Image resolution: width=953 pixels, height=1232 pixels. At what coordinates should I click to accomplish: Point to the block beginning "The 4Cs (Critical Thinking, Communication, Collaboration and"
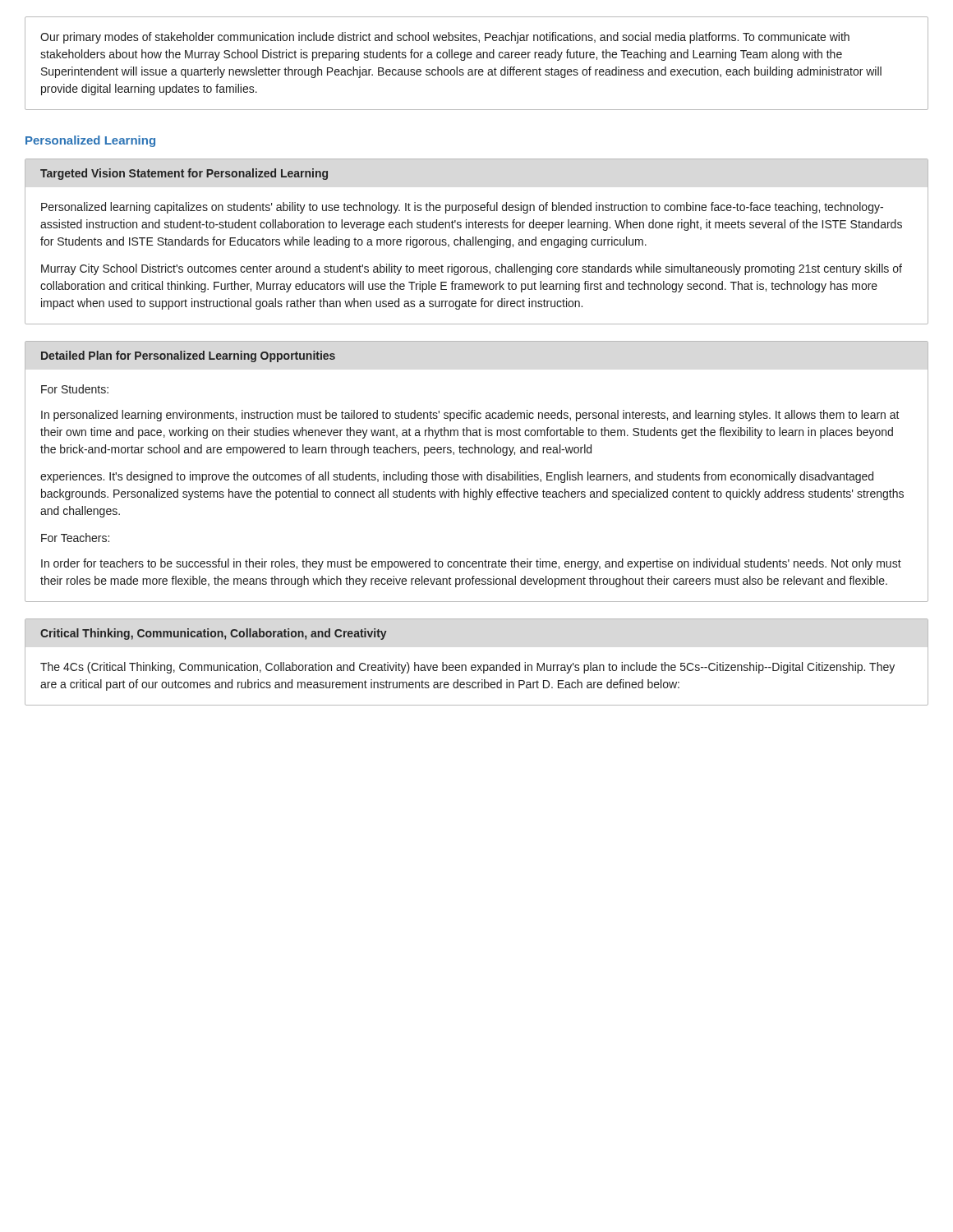tap(476, 676)
